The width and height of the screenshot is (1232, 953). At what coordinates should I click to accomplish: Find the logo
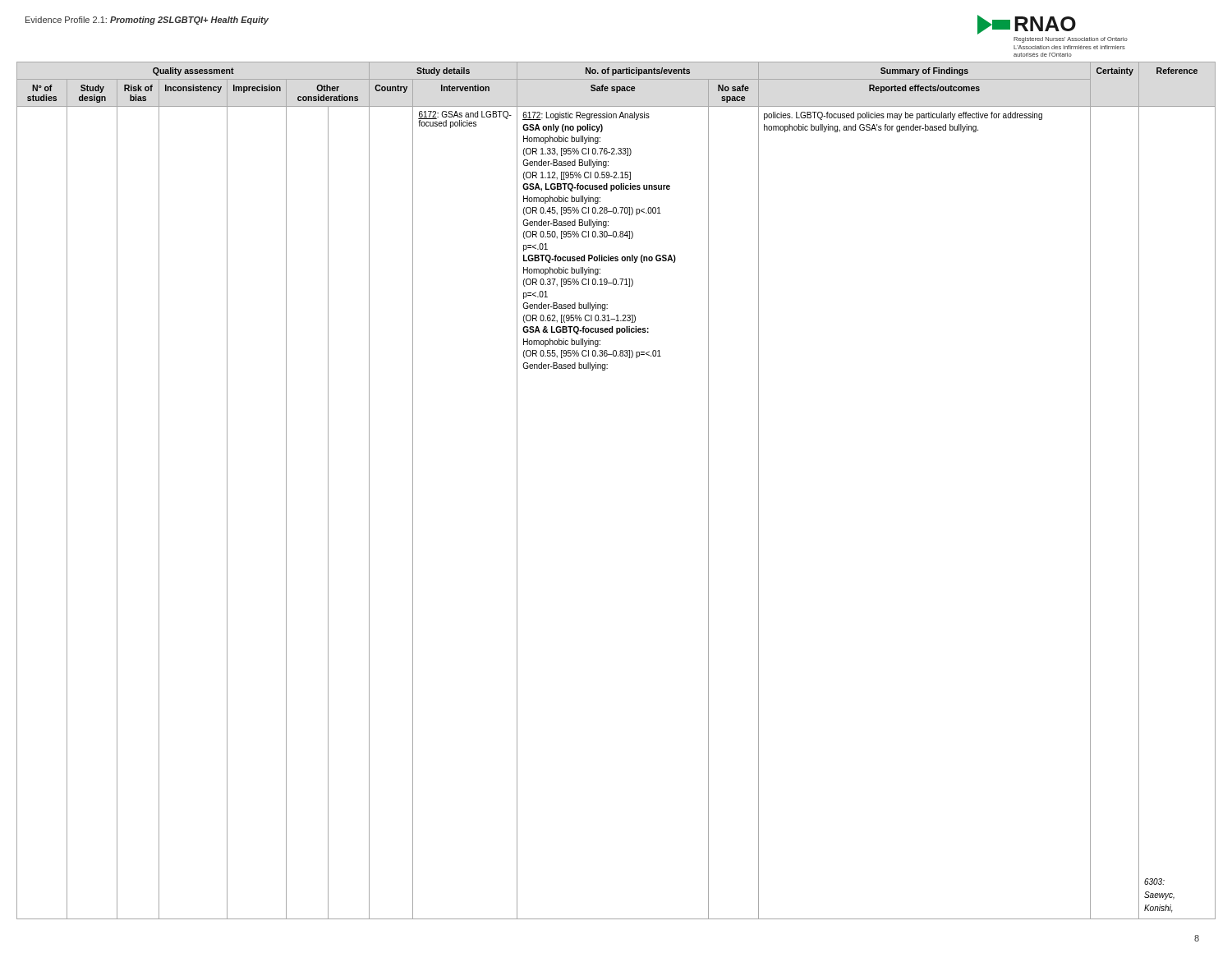coord(1092,34)
